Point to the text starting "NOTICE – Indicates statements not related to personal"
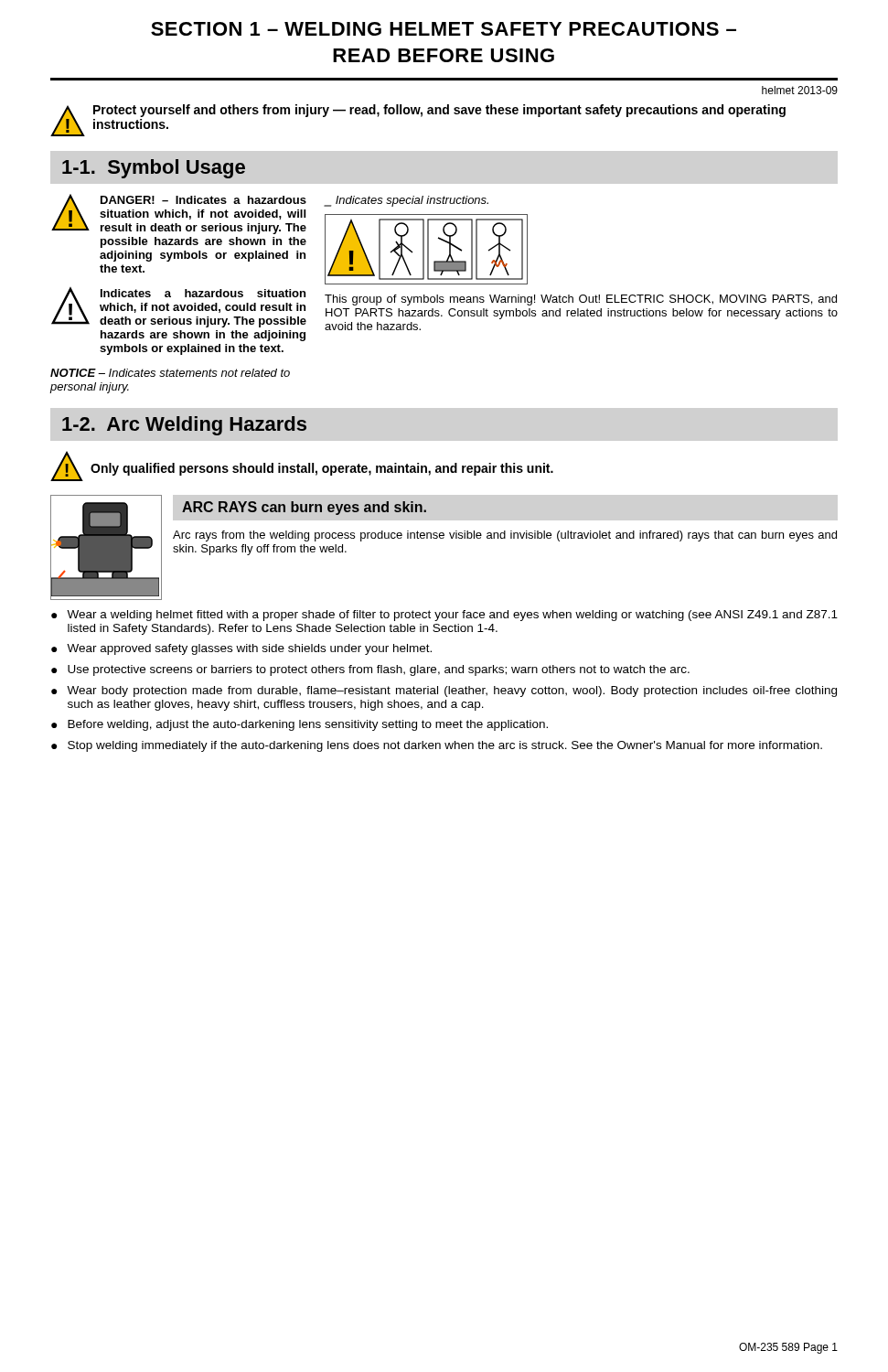Screen dimensions: 1372x888 (x=170, y=380)
